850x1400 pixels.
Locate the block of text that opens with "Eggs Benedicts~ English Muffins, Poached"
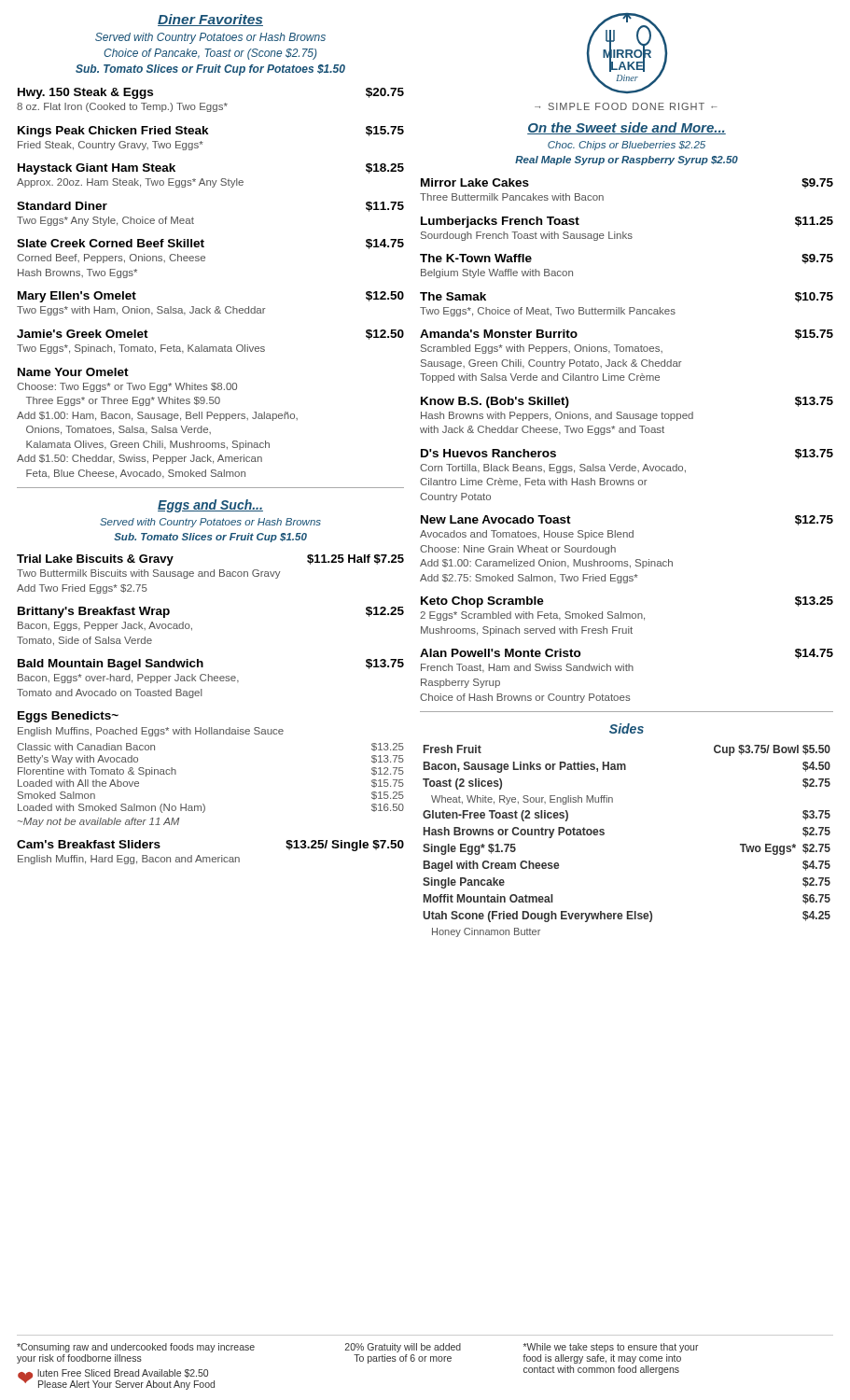click(68, 717)
